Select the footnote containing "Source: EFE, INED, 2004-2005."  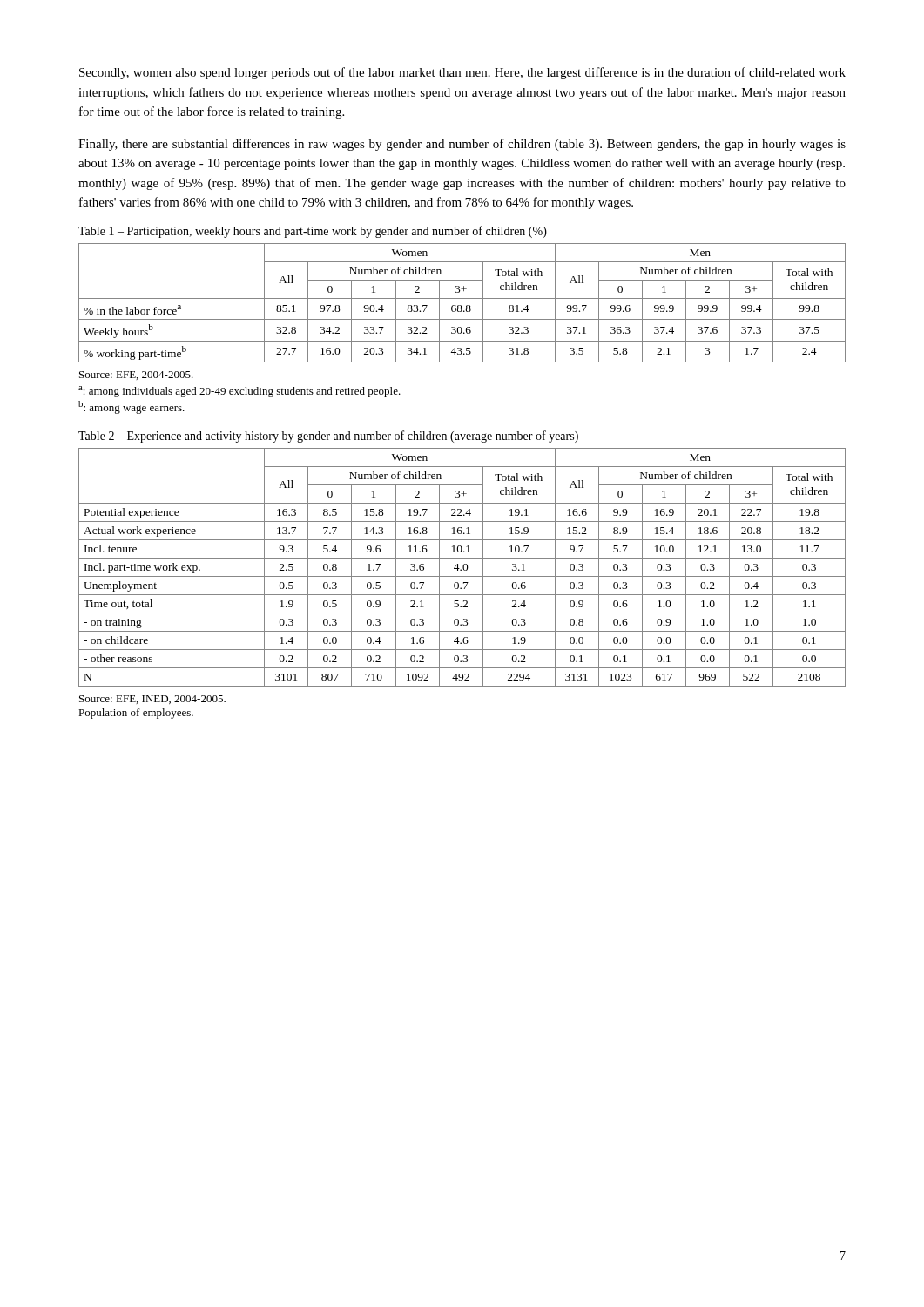(152, 705)
